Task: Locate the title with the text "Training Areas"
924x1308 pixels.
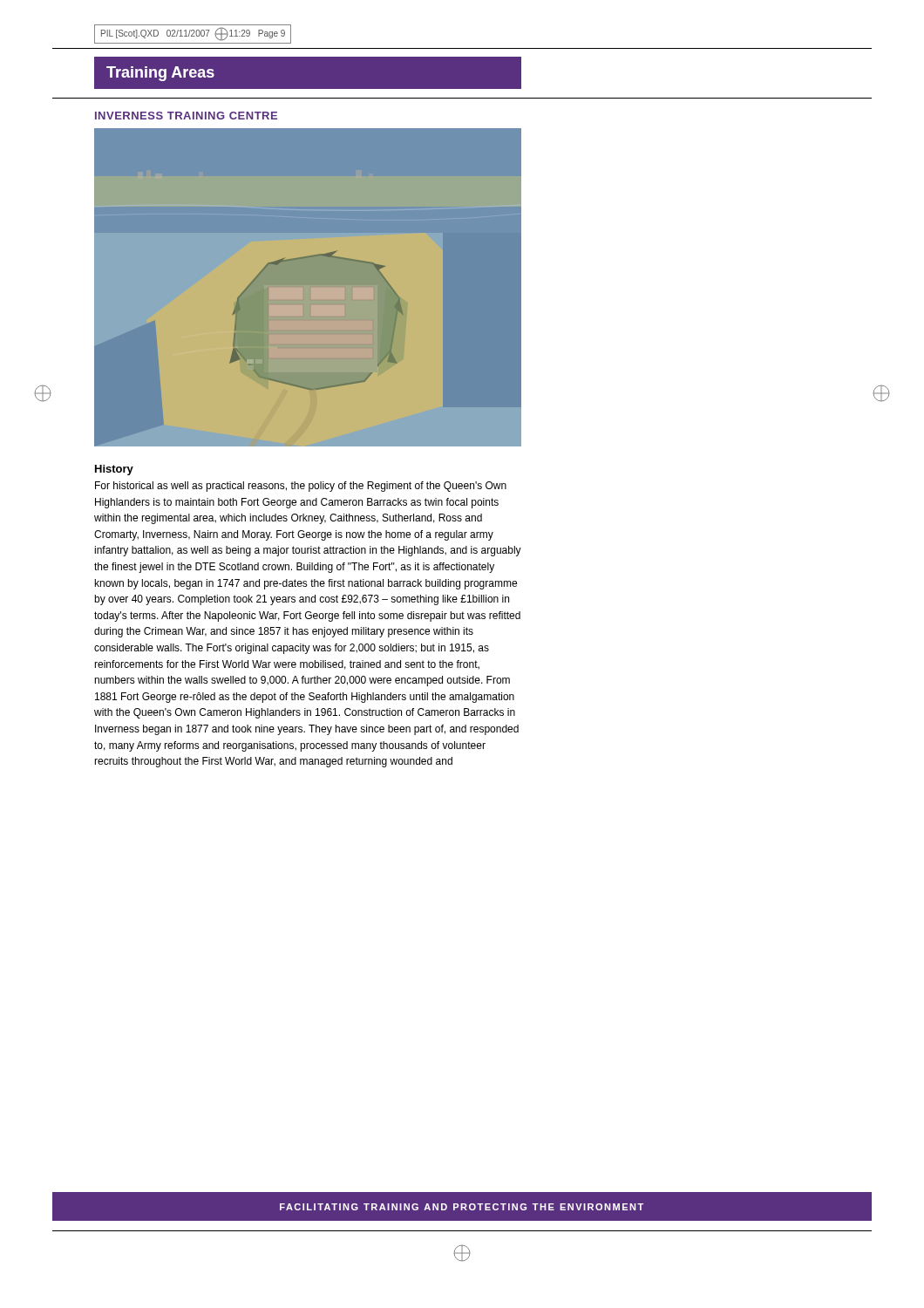Action: click(x=161, y=72)
